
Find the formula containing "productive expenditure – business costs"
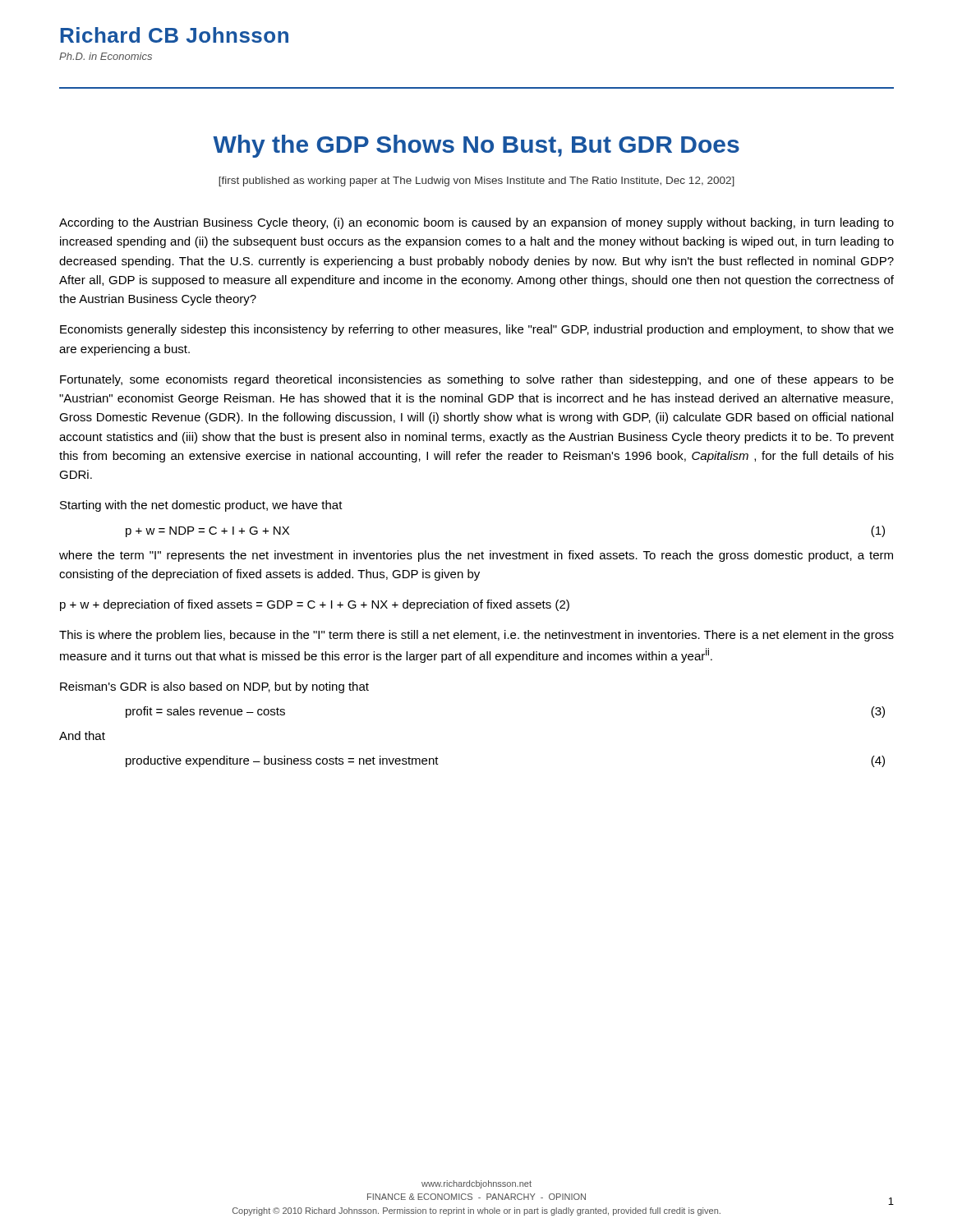click(280, 761)
